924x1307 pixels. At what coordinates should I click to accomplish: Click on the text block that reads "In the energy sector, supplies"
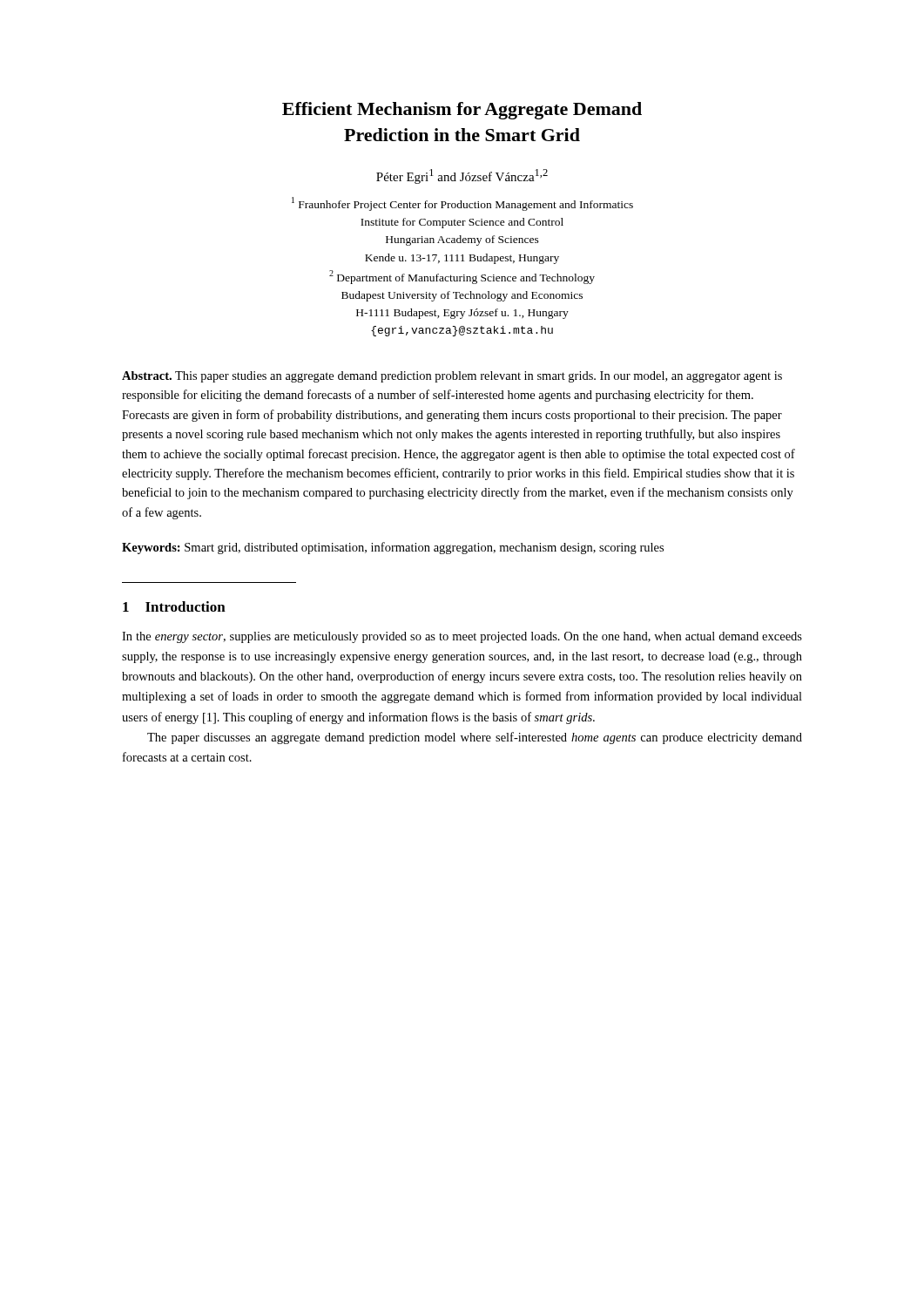tap(462, 697)
